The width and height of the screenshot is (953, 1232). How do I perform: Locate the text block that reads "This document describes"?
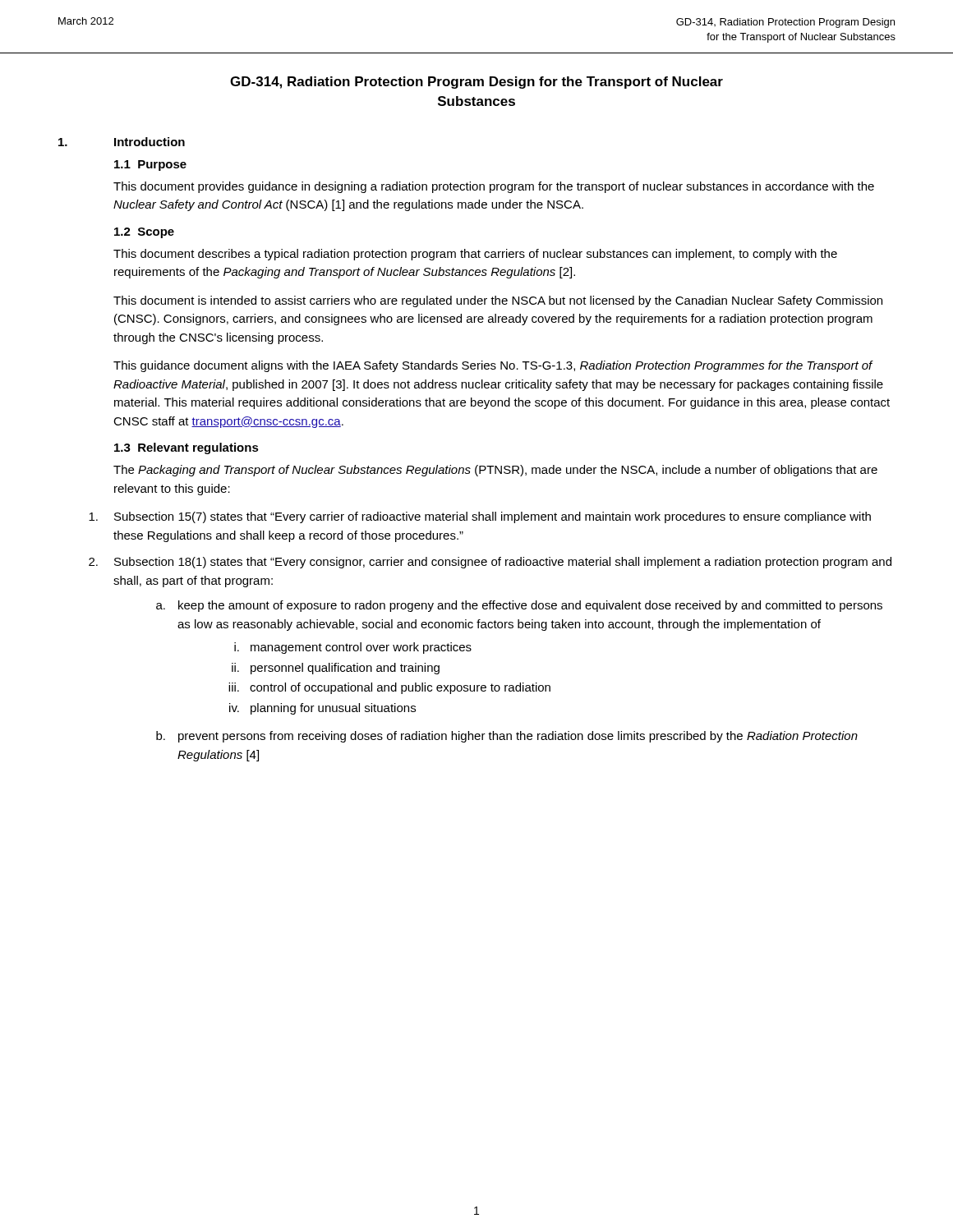coord(475,262)
